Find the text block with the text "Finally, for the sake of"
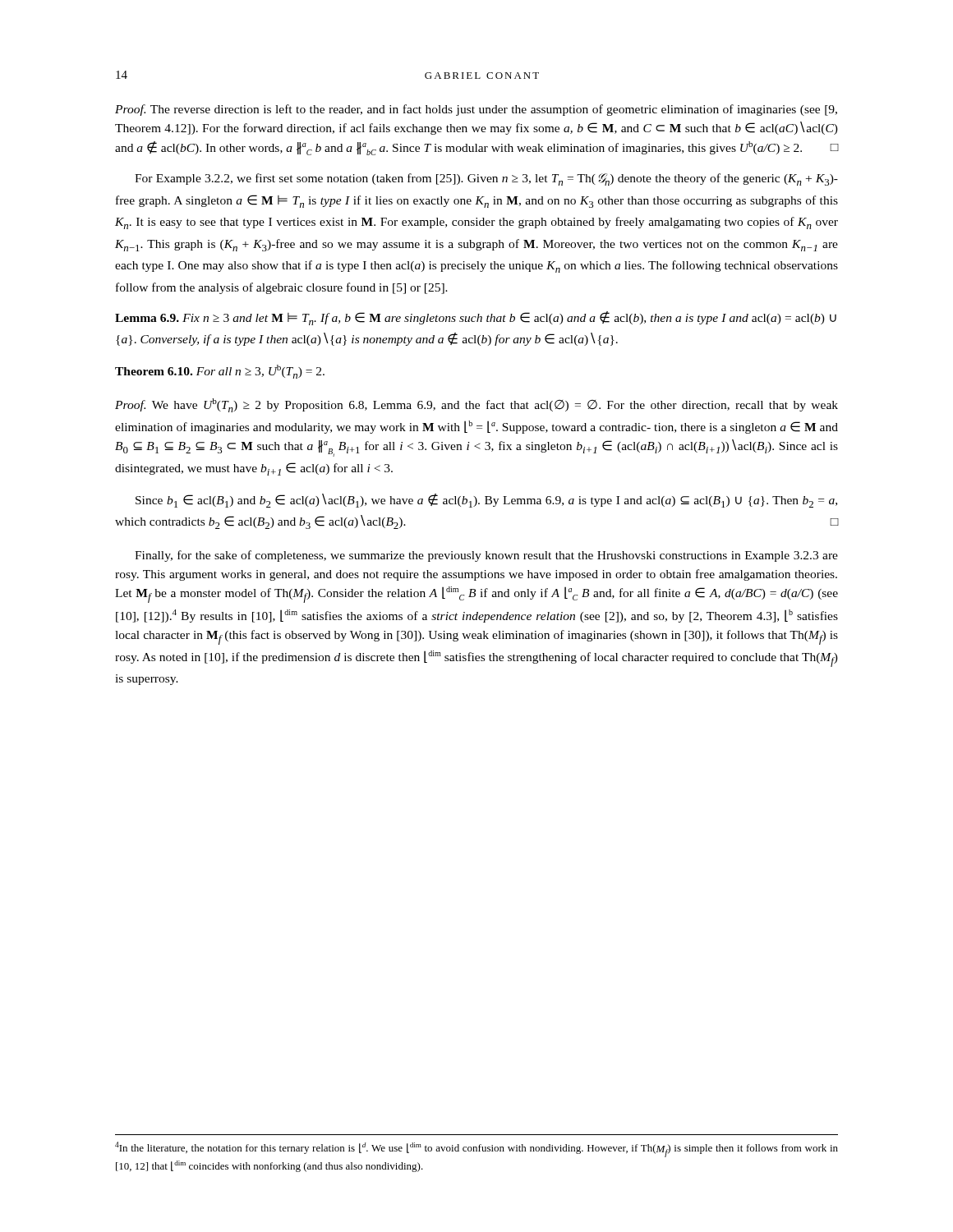The height and width of the screenshot is (1232, 953). point(476,617)
